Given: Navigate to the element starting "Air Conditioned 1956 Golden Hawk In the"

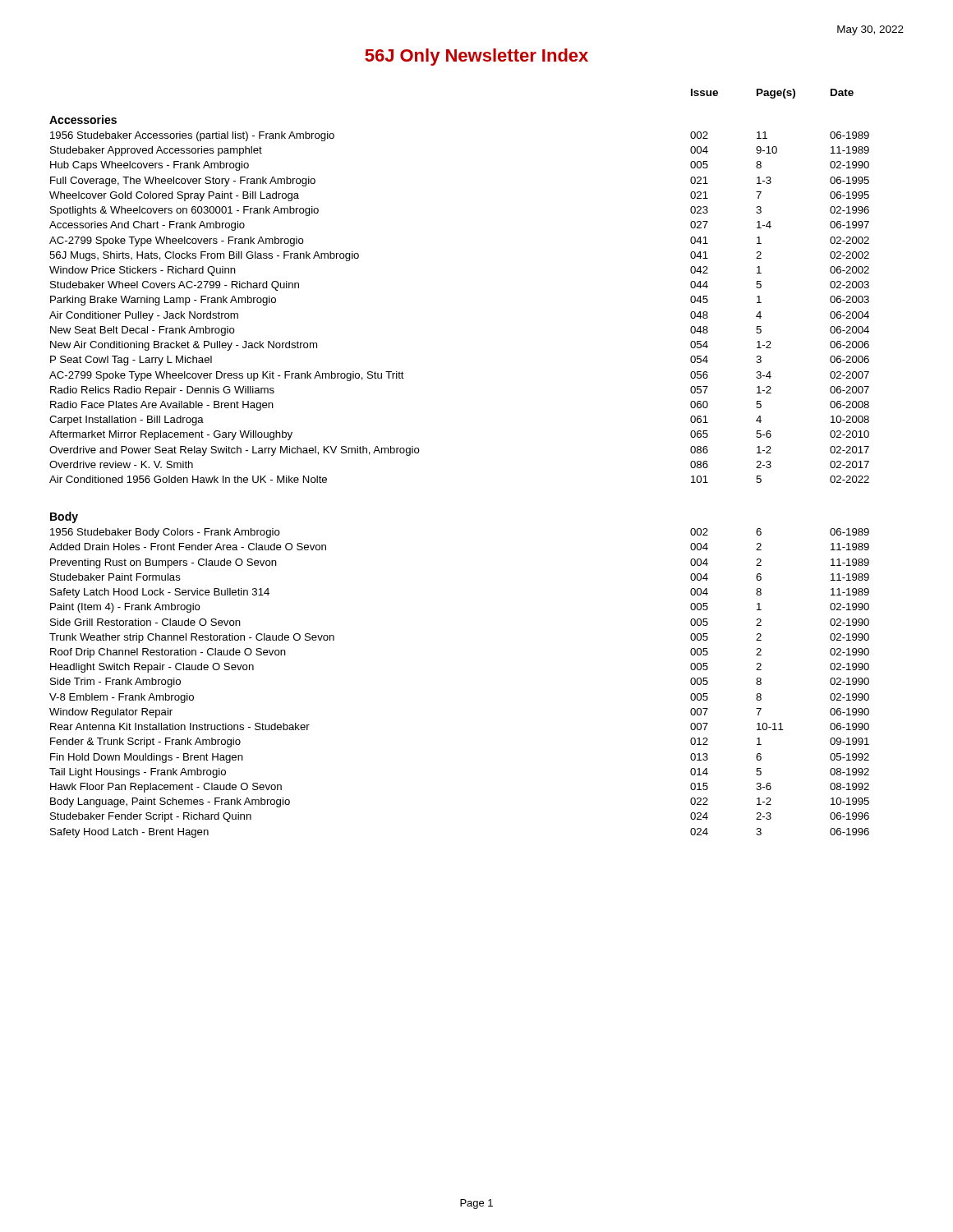Looking at the screenshot, I should 187,479.
